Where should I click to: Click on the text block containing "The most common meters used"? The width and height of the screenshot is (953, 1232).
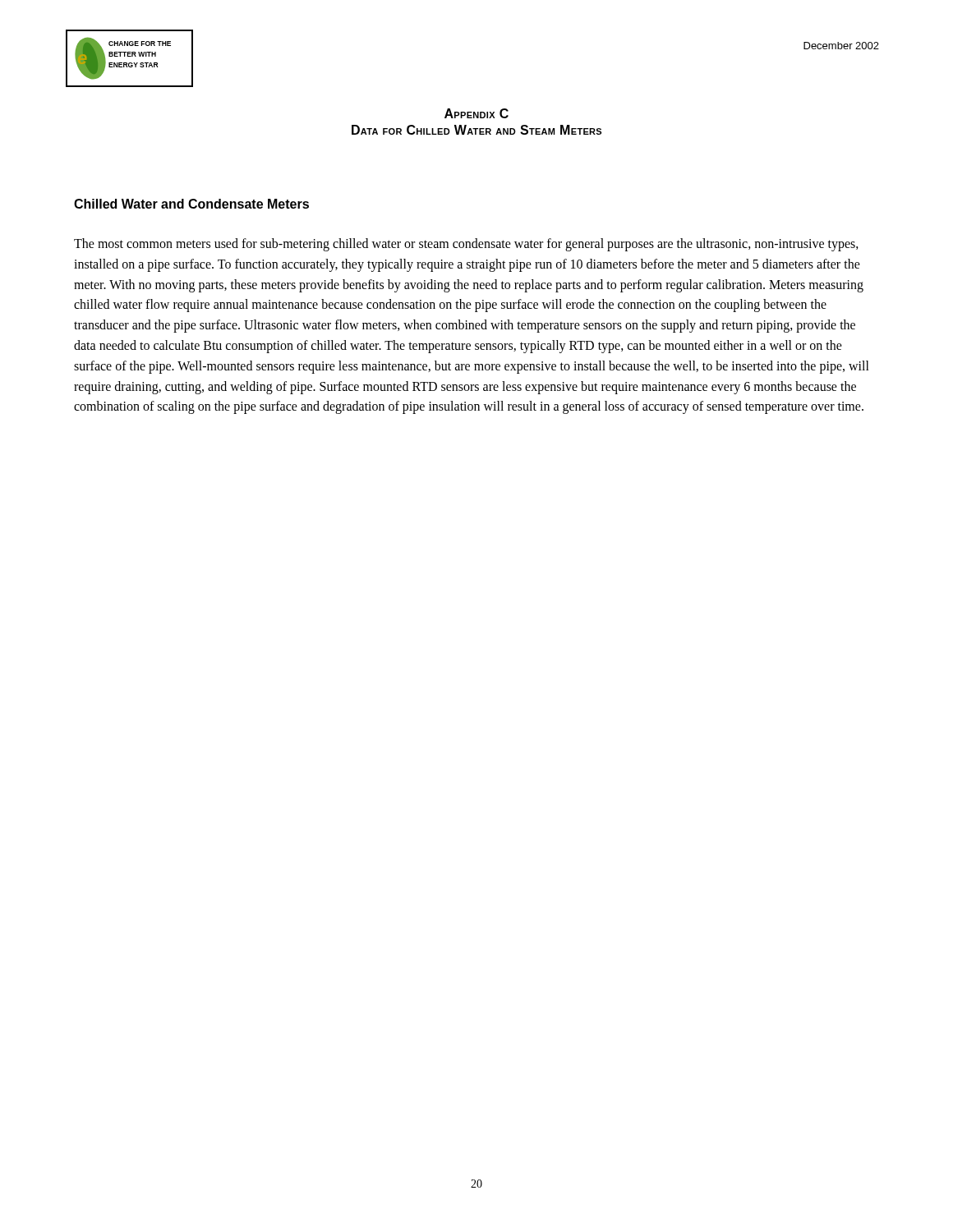click(476, 326)
